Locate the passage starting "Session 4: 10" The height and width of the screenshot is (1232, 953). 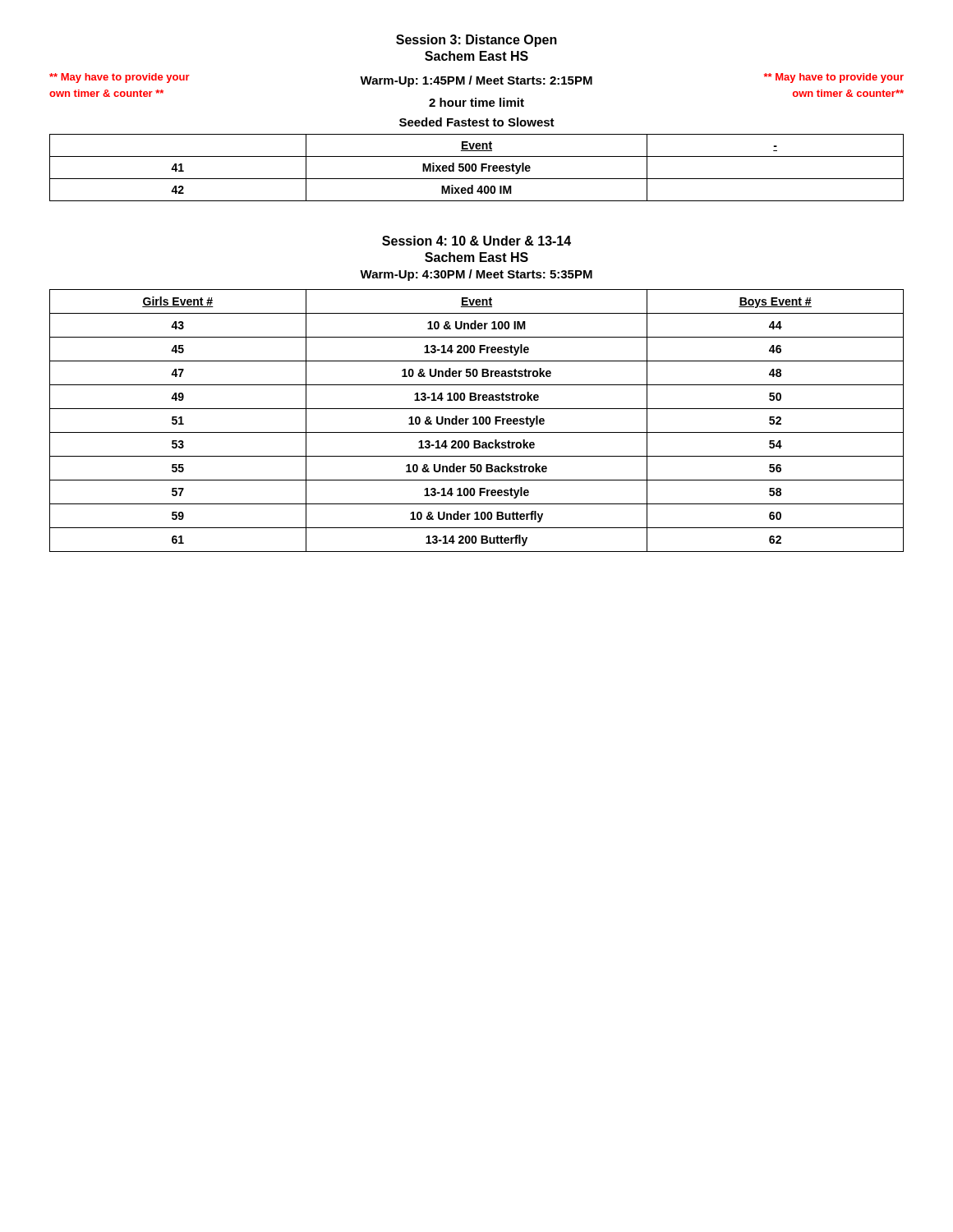(x=476, y=257)
